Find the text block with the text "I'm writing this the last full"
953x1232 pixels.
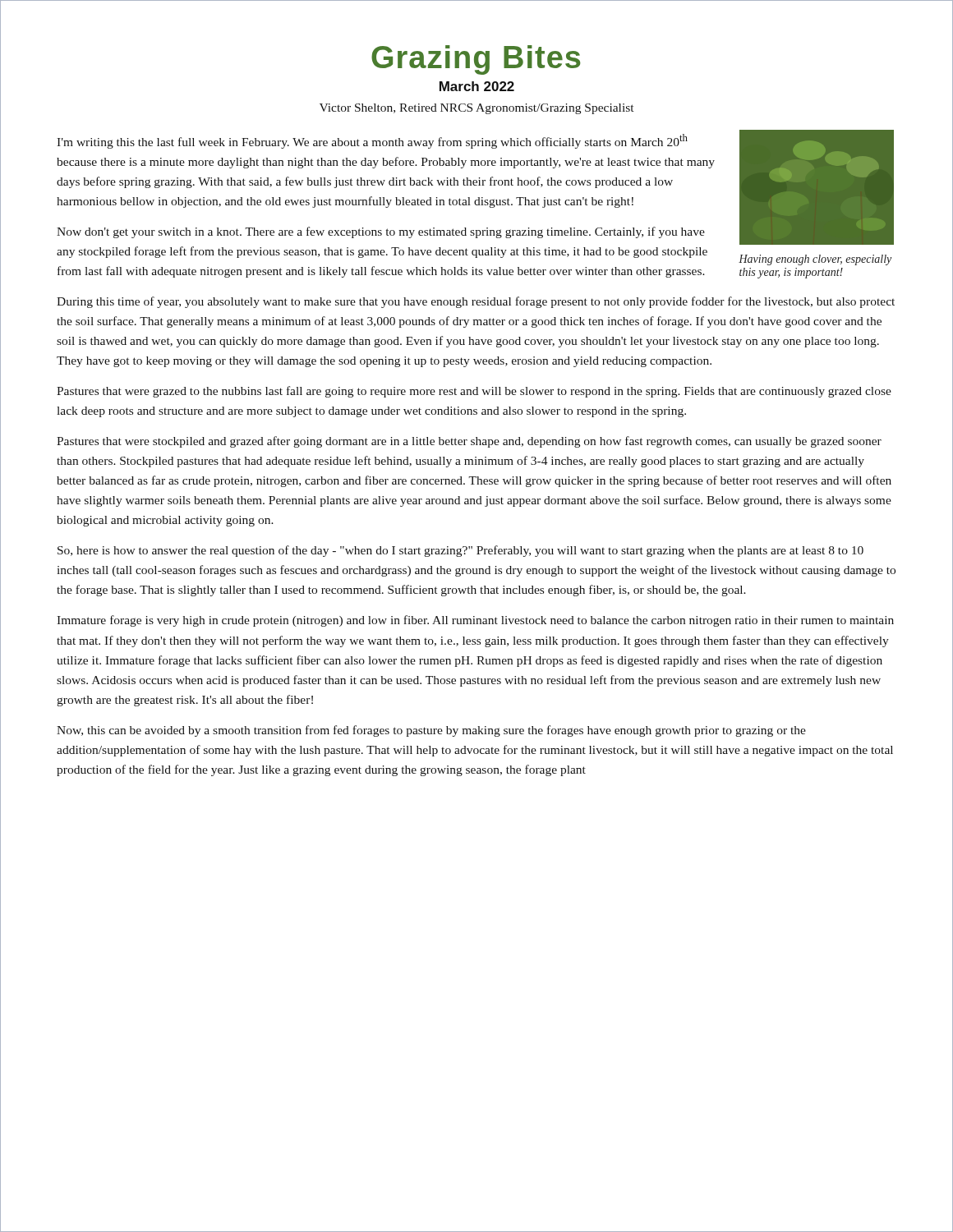pyautogui.click(x=386, y=170)
